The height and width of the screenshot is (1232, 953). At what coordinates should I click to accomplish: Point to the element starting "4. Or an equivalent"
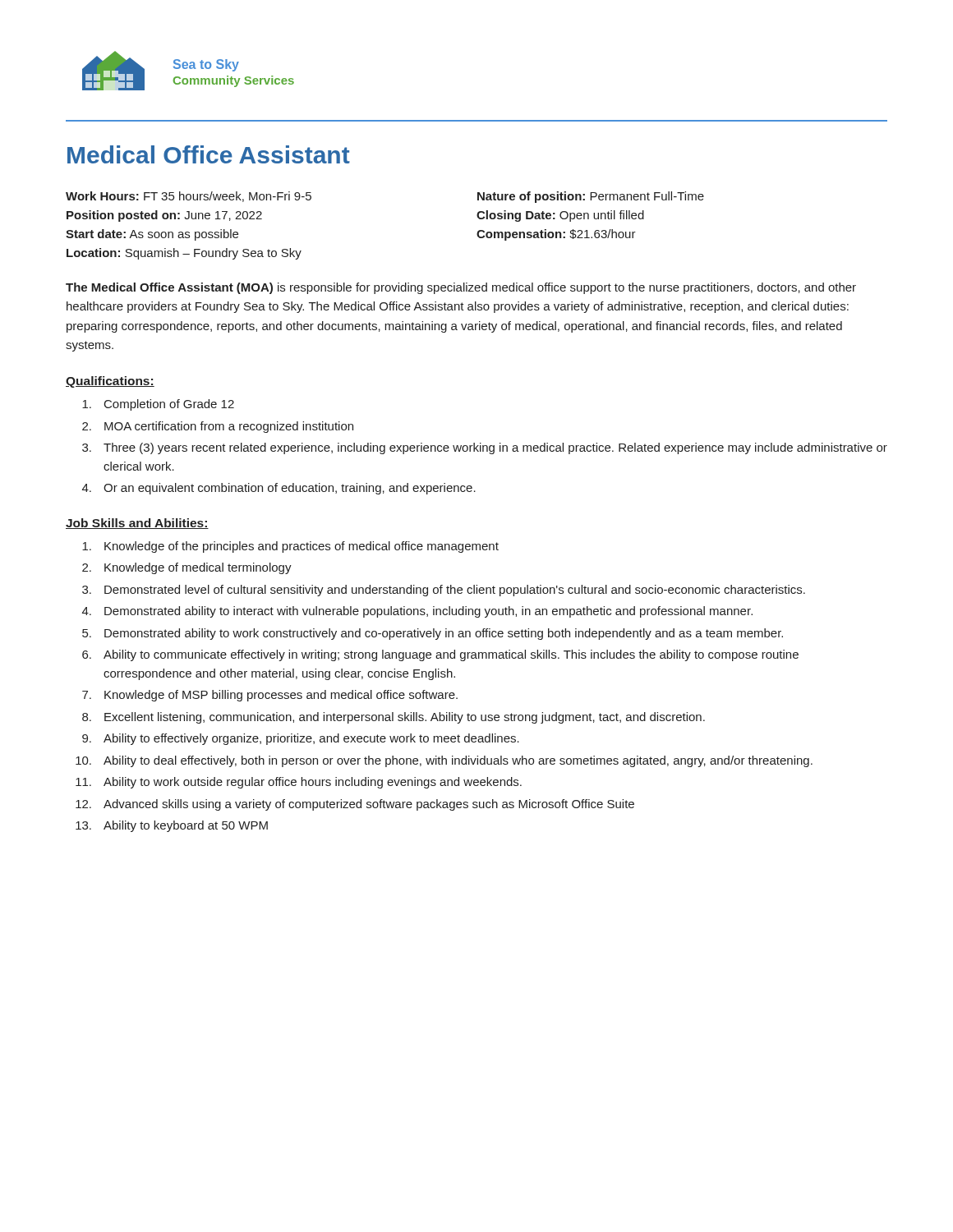476,488
